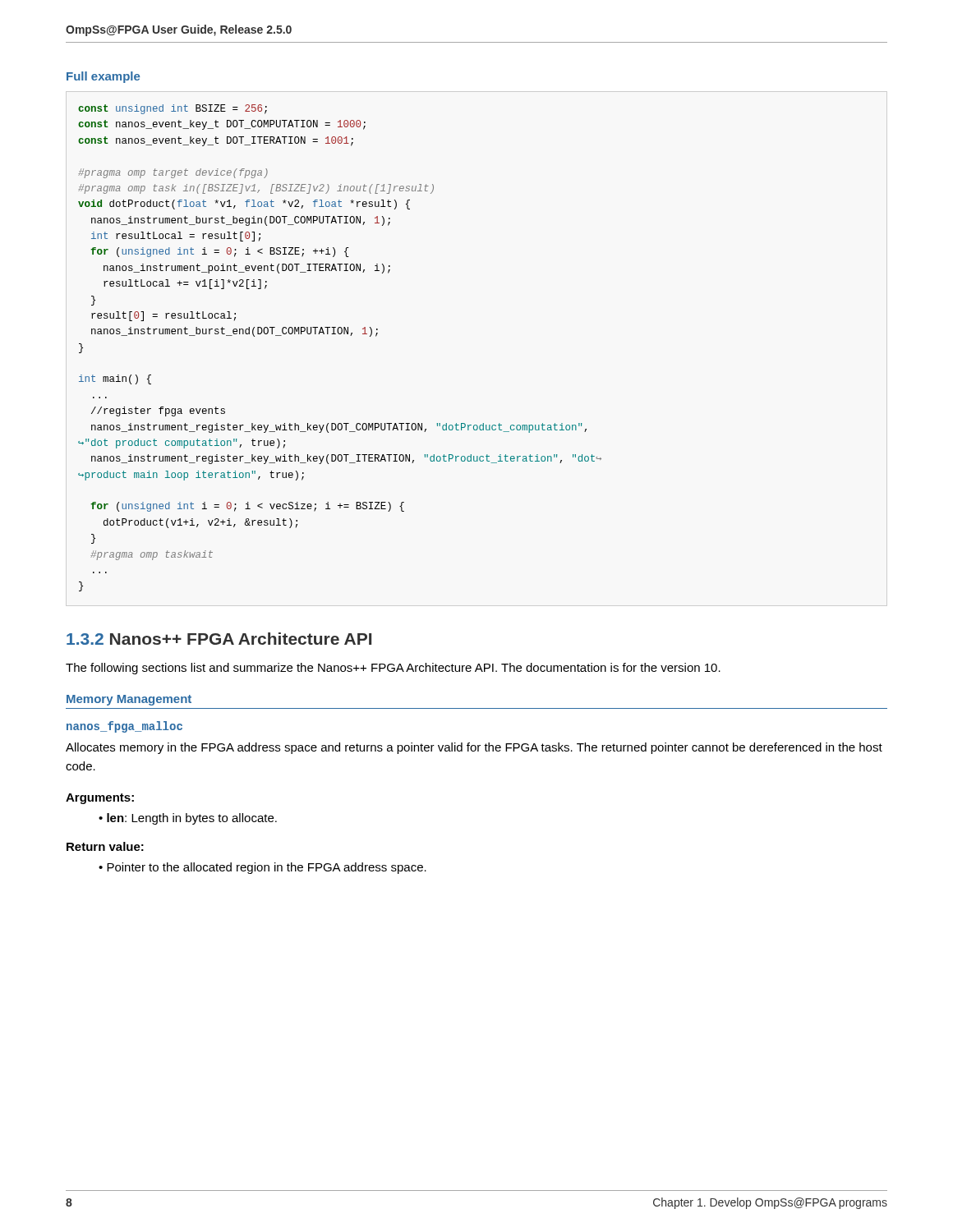Navigate to the block starting "1.3.2 Nanos++ FPGA Architecture API"
This screenshot has width=953, height=1232.
click(x=219, y=638)
